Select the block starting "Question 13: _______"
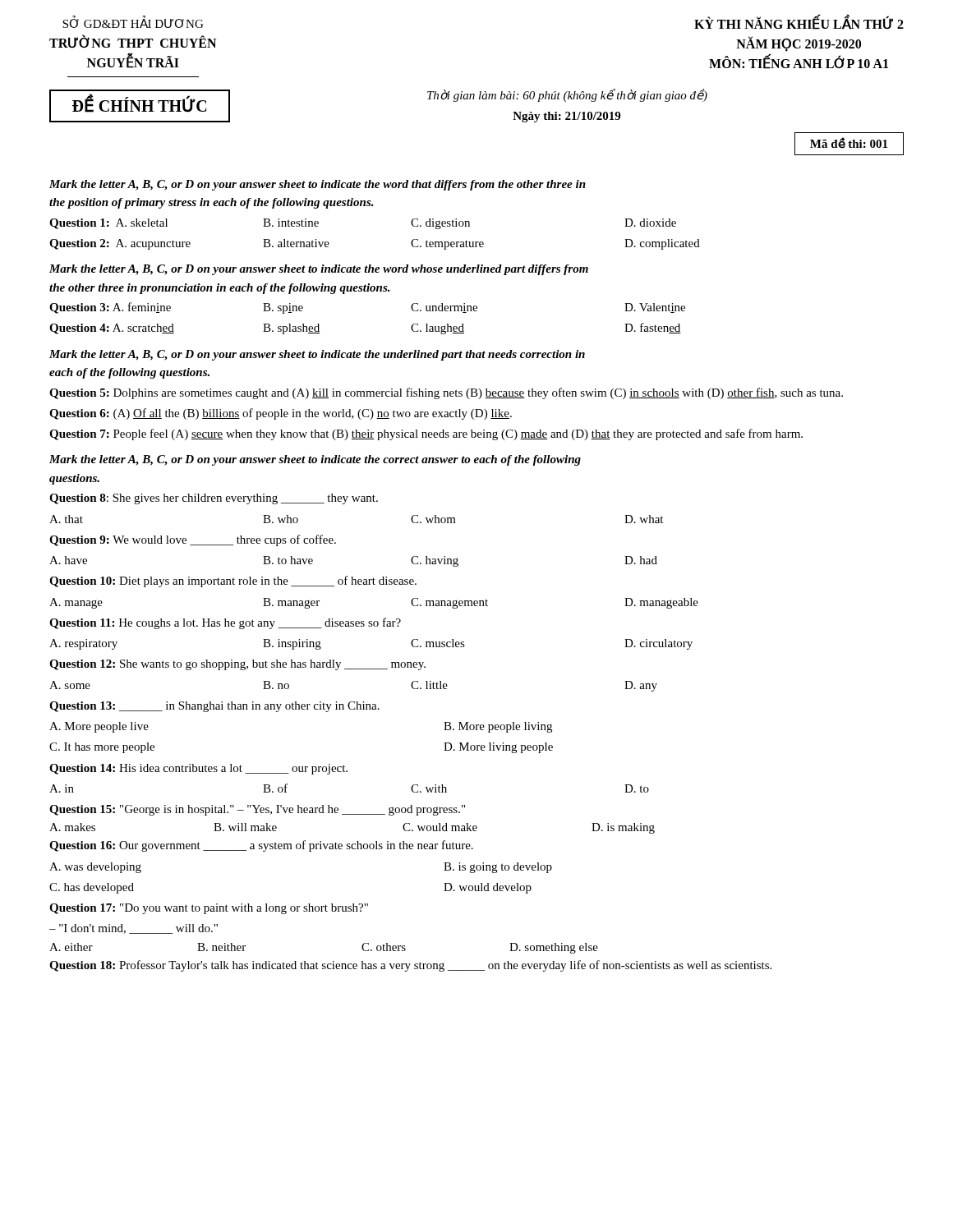The image size is (953, 1232). coord(215,705)
